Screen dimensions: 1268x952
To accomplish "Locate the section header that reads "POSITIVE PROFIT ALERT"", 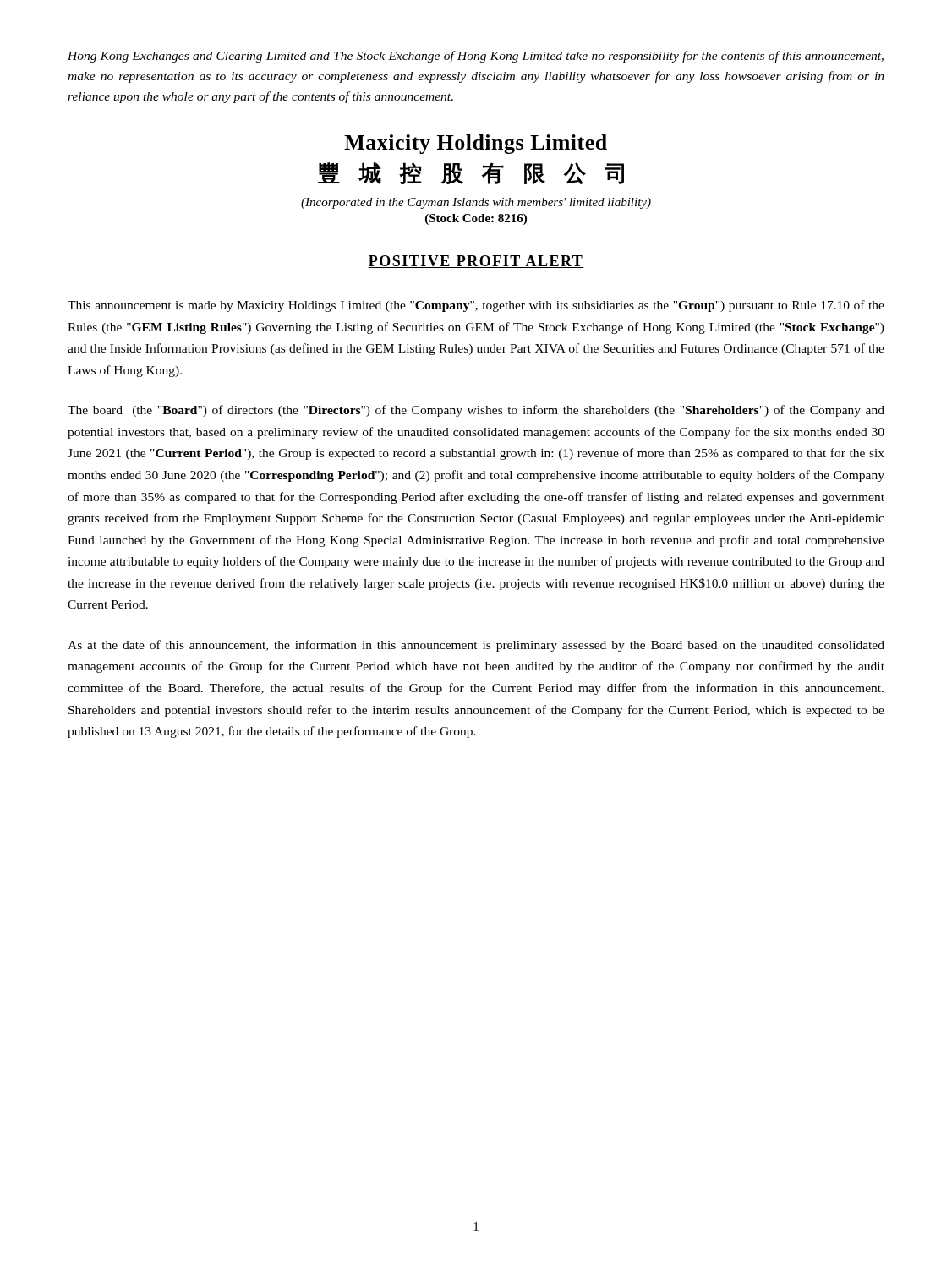I will (476, 261).
